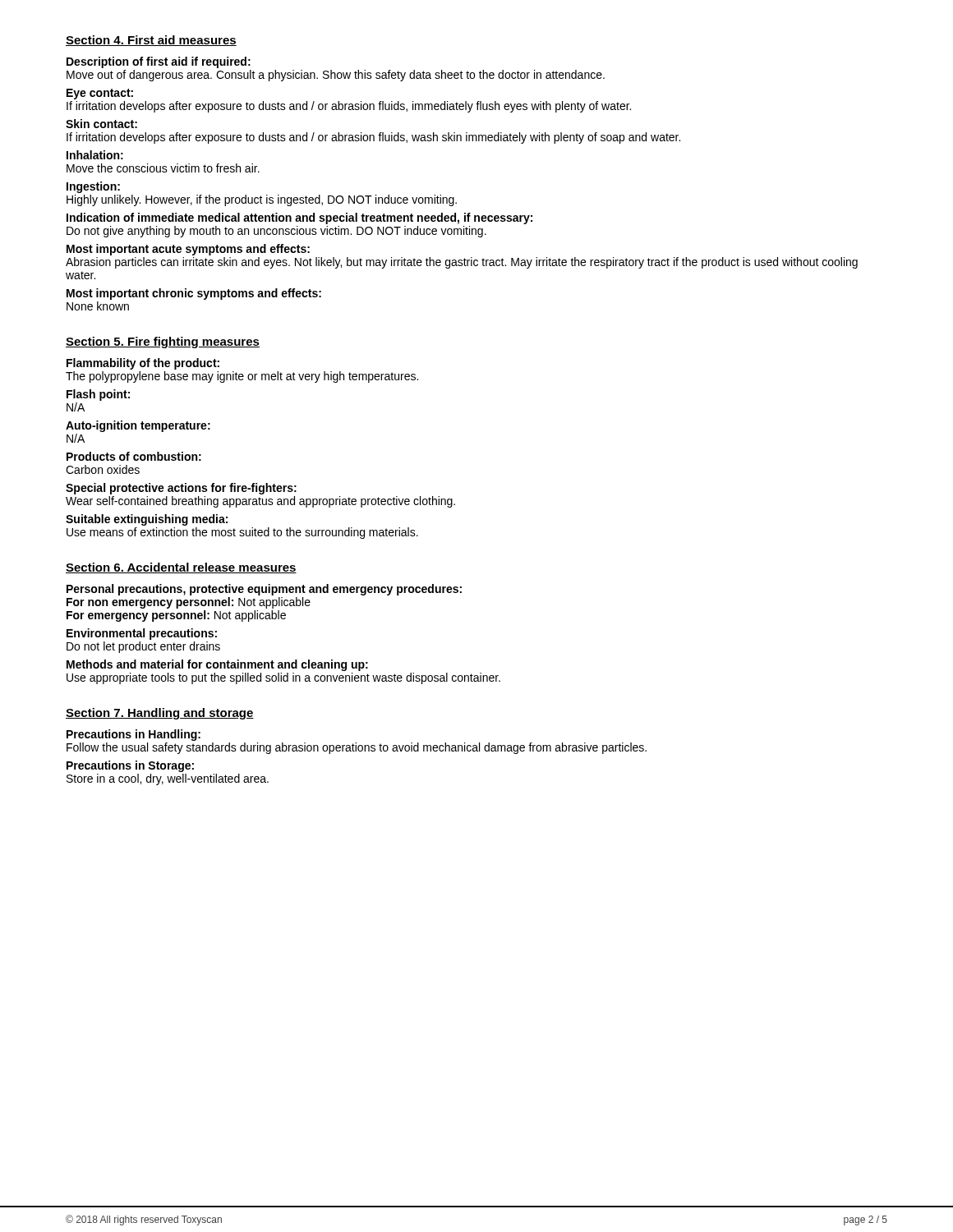Point to the element starting "Section 6. Accidental release measures"
Viewport: 953px width, 1232px height.
(181, 567)
